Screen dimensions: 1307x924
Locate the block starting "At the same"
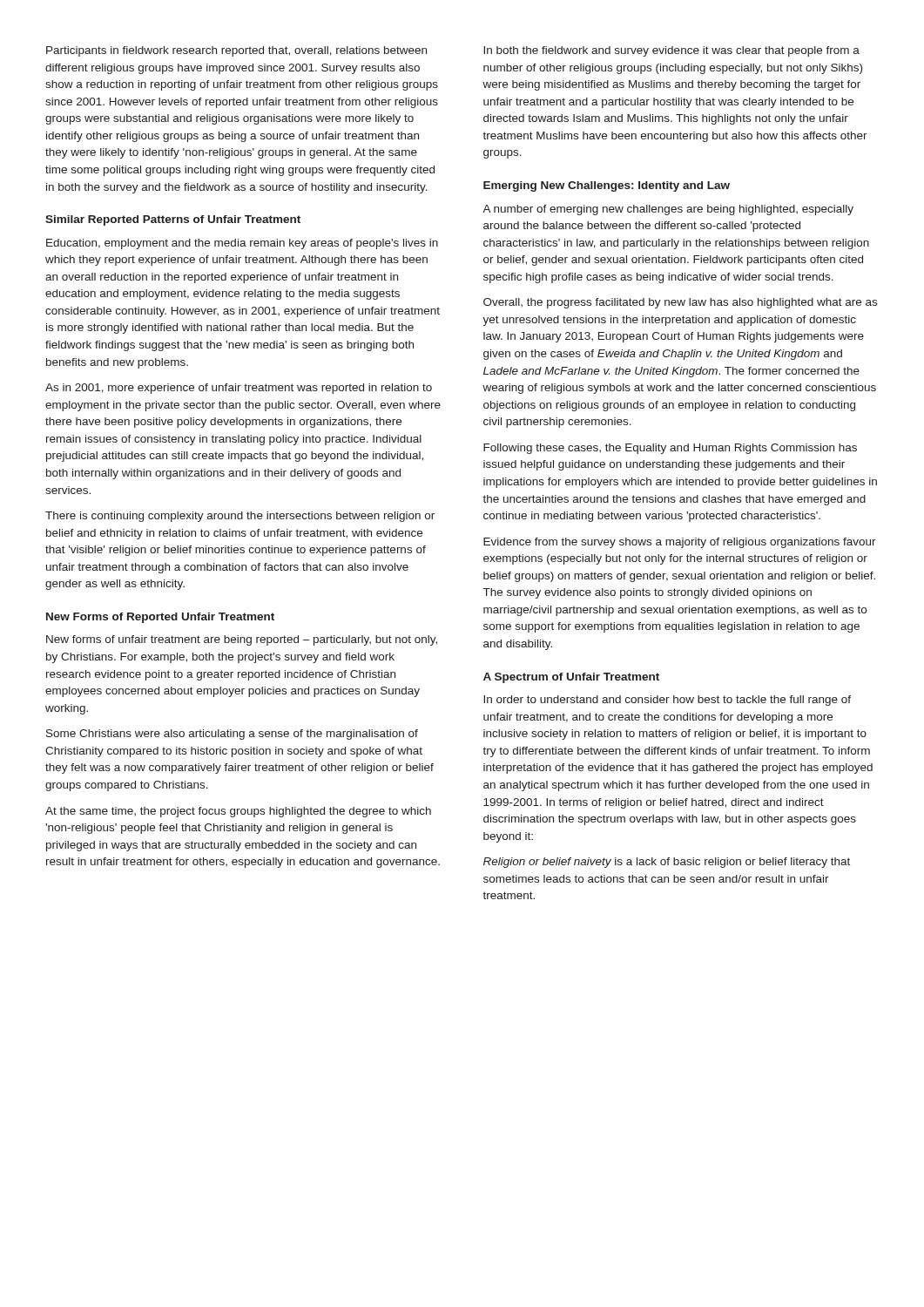[243, 836]
